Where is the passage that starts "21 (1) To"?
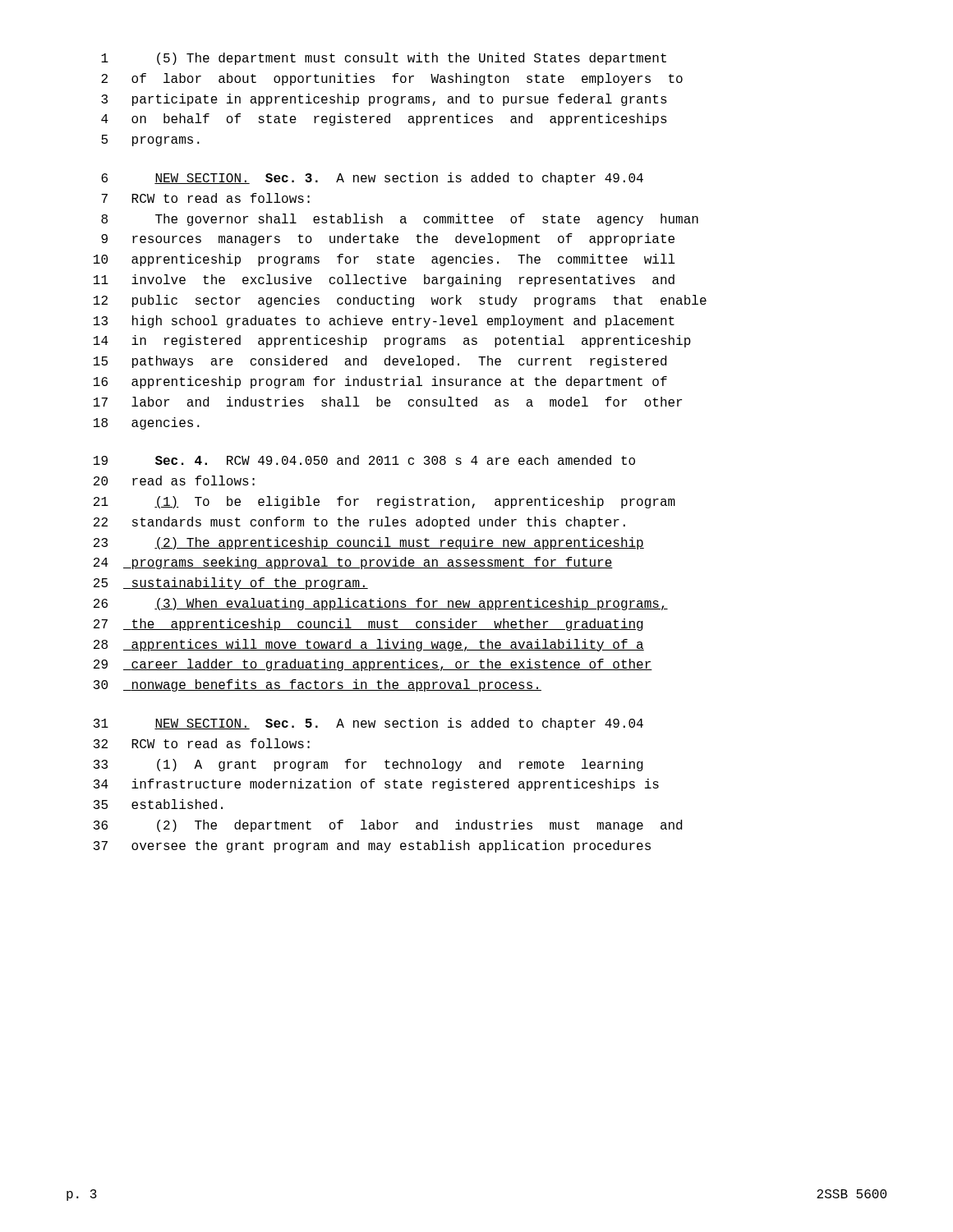 (476, 513)
